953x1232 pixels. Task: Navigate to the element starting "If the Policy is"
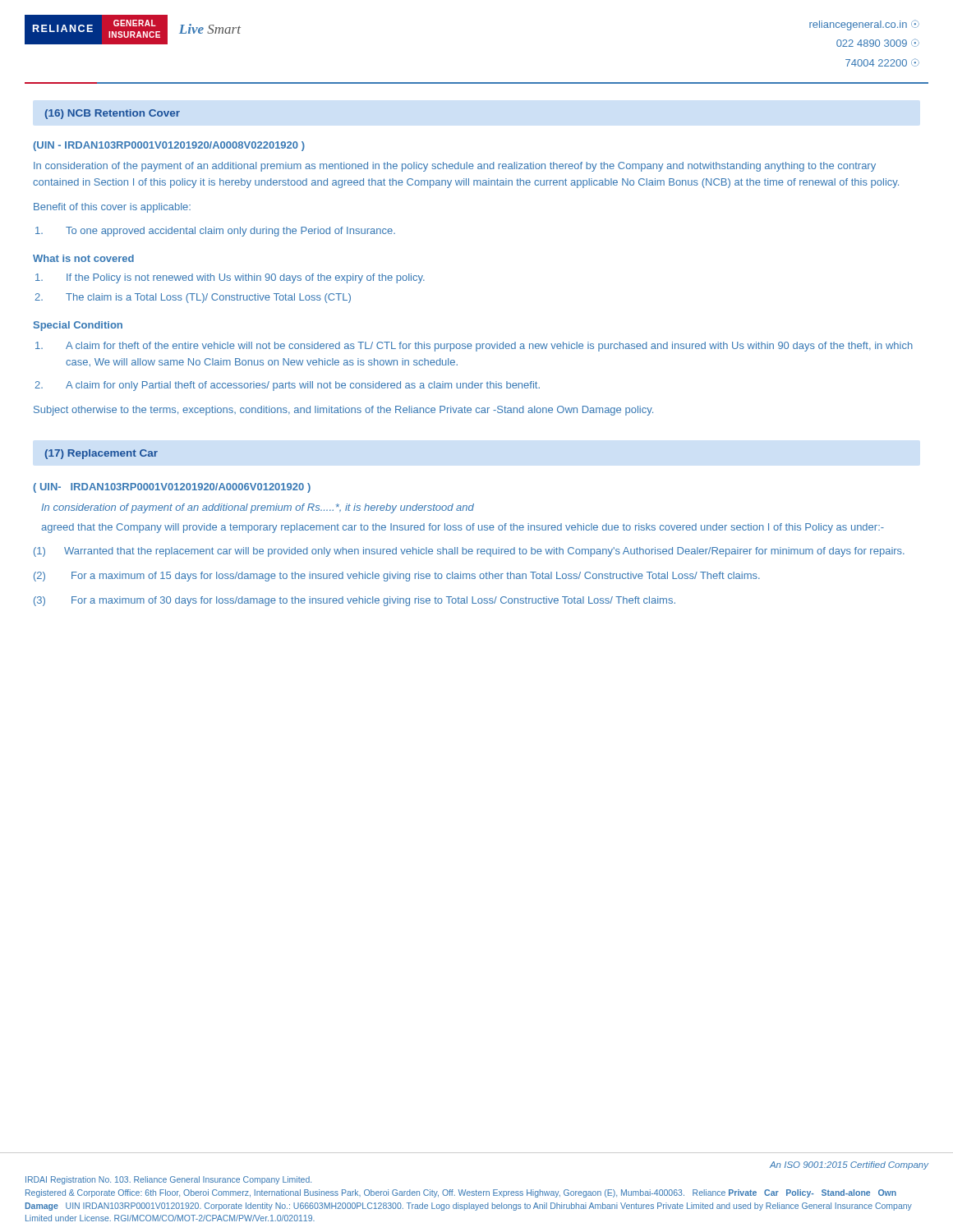point(230,278)
